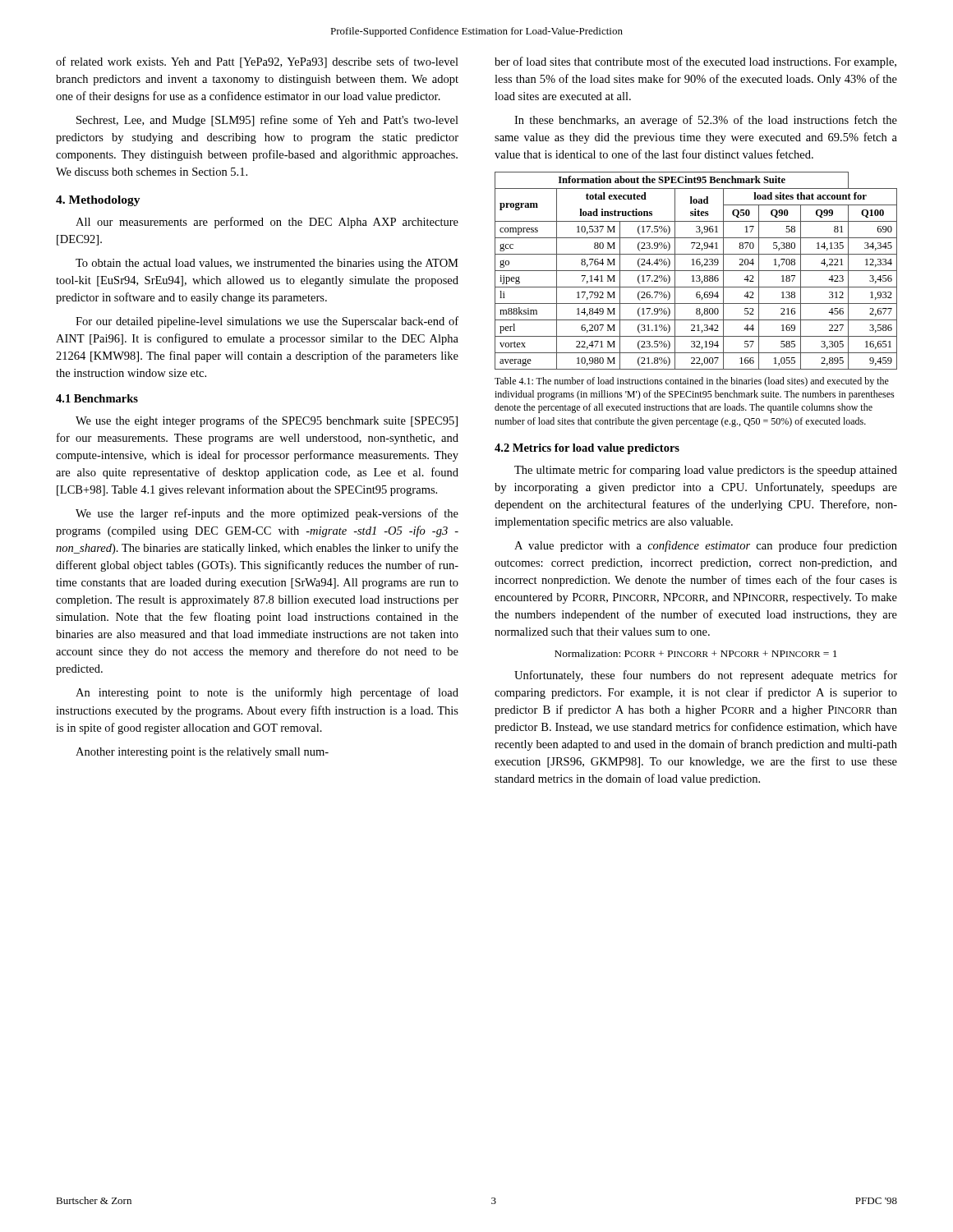The height and width of the screenshot is (1232, 953).
Task: Find the passage starting "All our measurements are"
Action: [257, 298]
